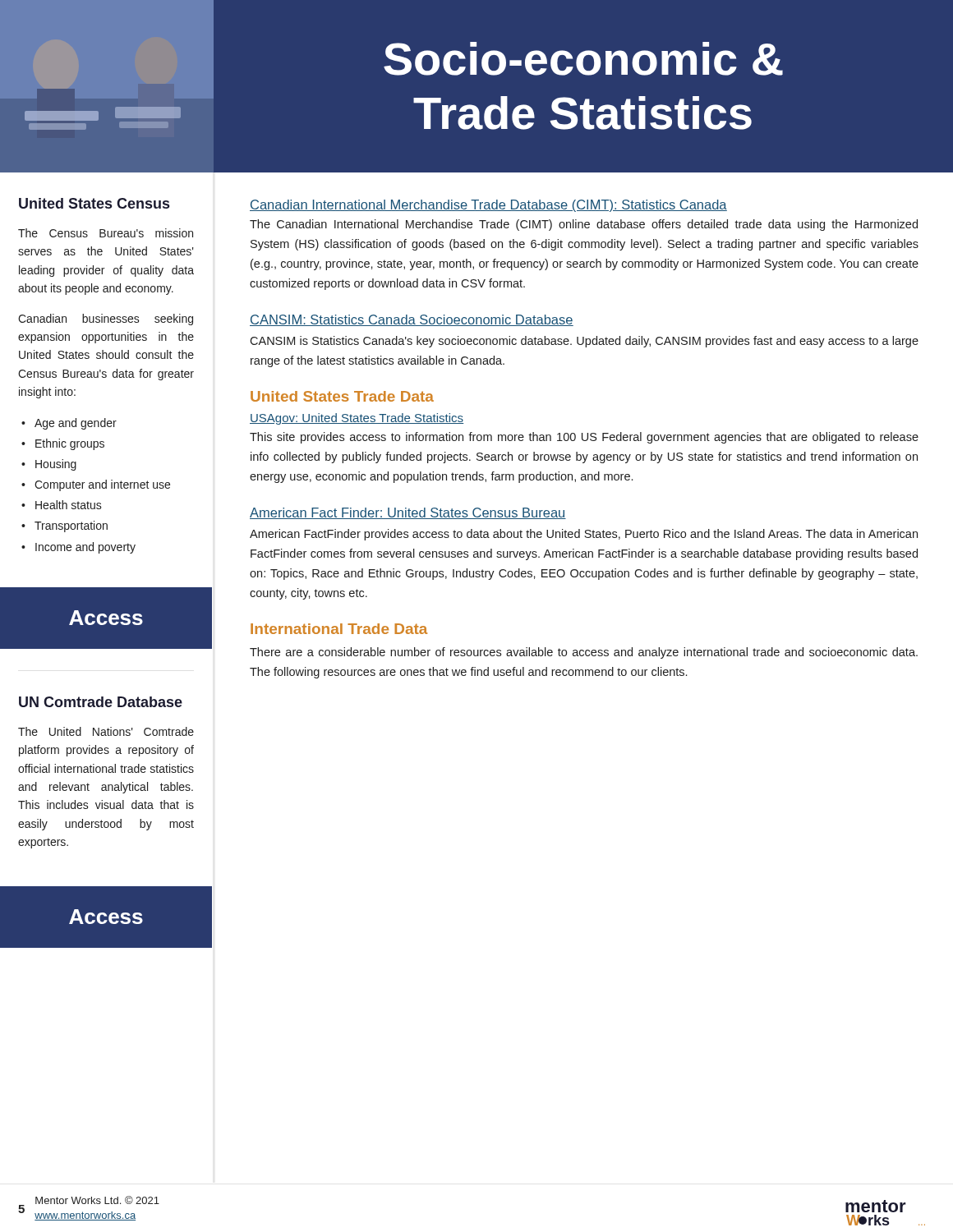Find the section header containing "American Fact Finder: United States Census"

[x=408, y=512]
